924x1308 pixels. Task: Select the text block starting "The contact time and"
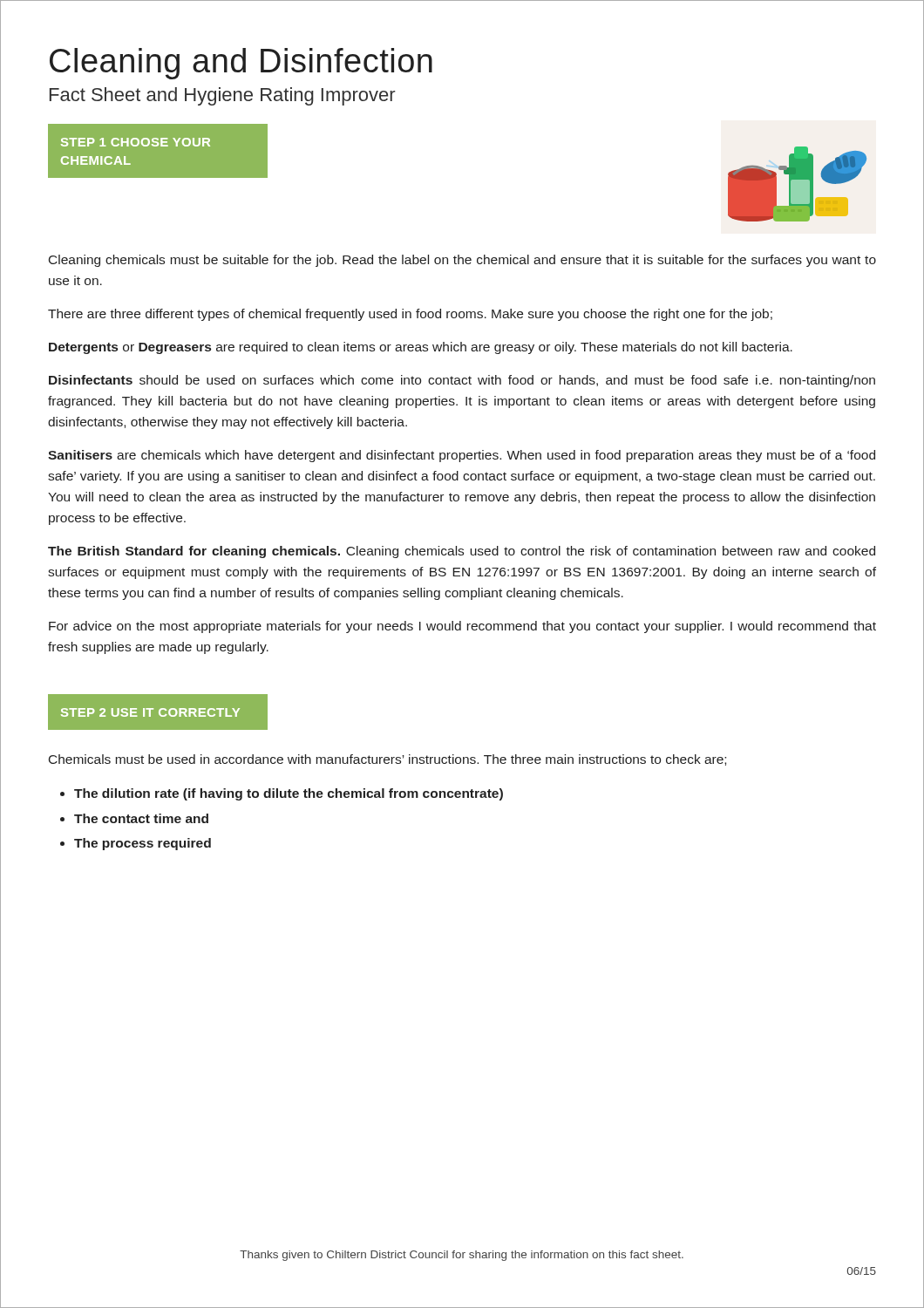(x=142, y=818)
